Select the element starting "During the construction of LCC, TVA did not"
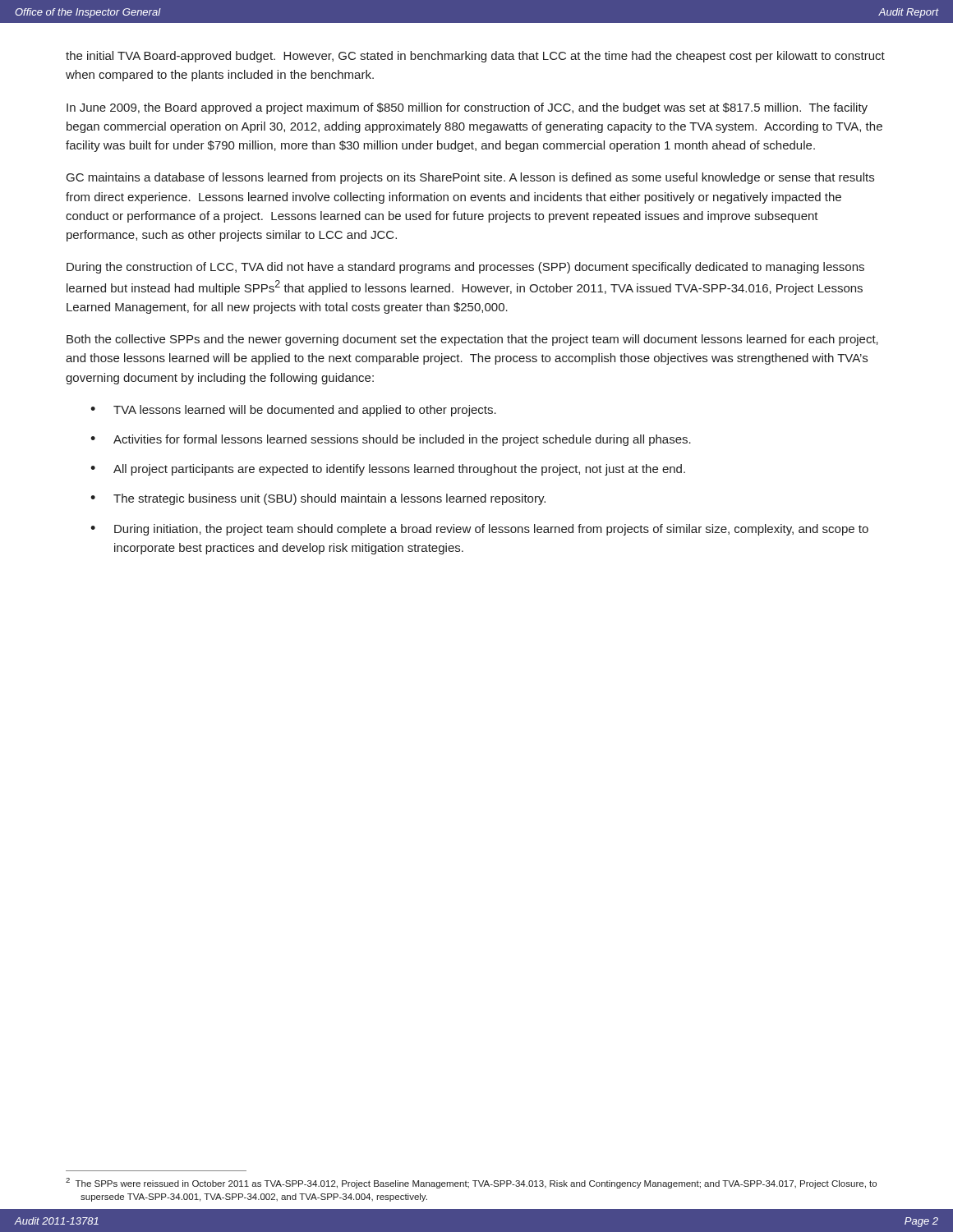The image size is (953, 1232). (x=465, y=287)
